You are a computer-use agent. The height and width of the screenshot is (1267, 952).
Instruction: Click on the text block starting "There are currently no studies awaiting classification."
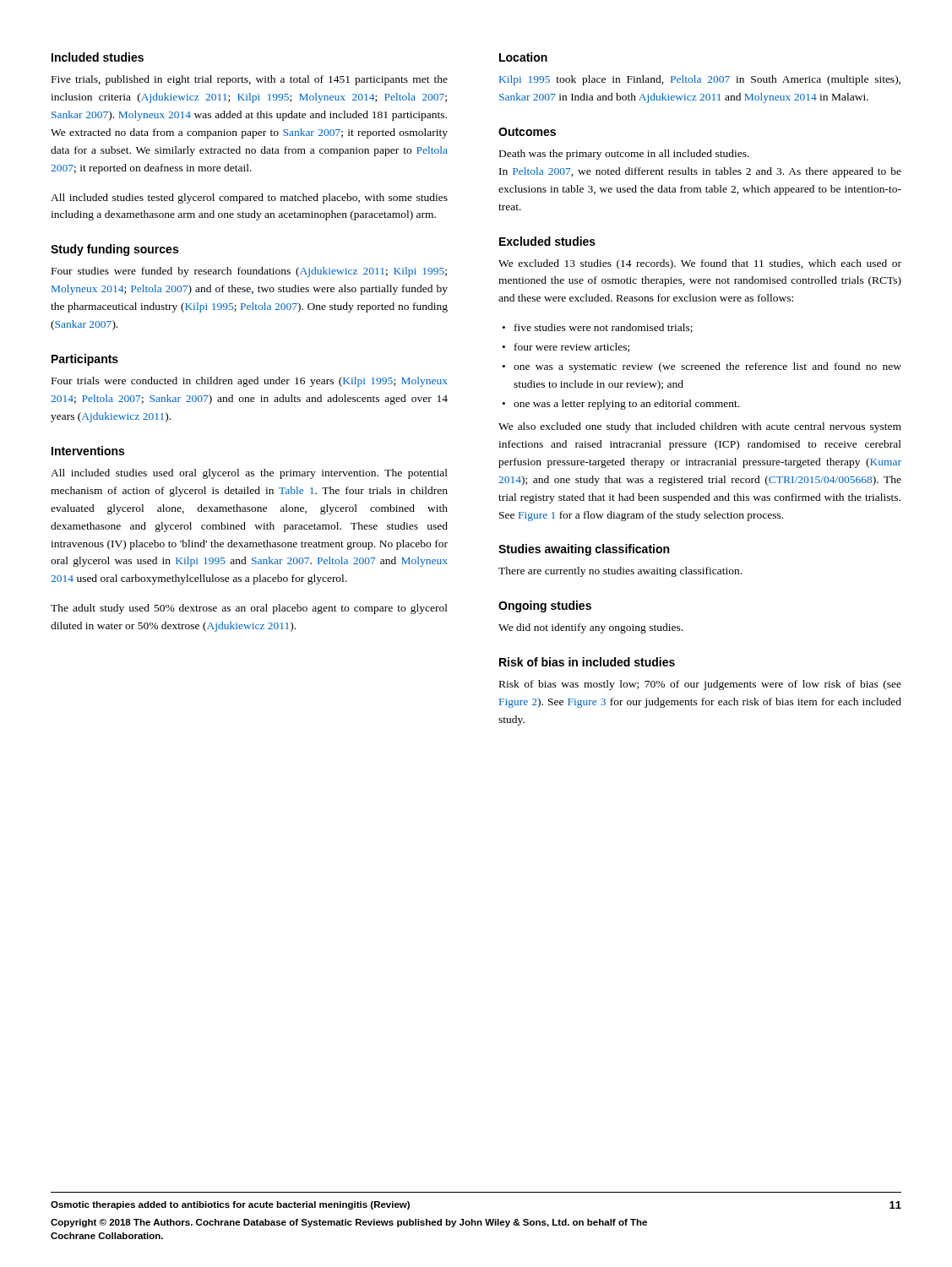pos(620,571)
